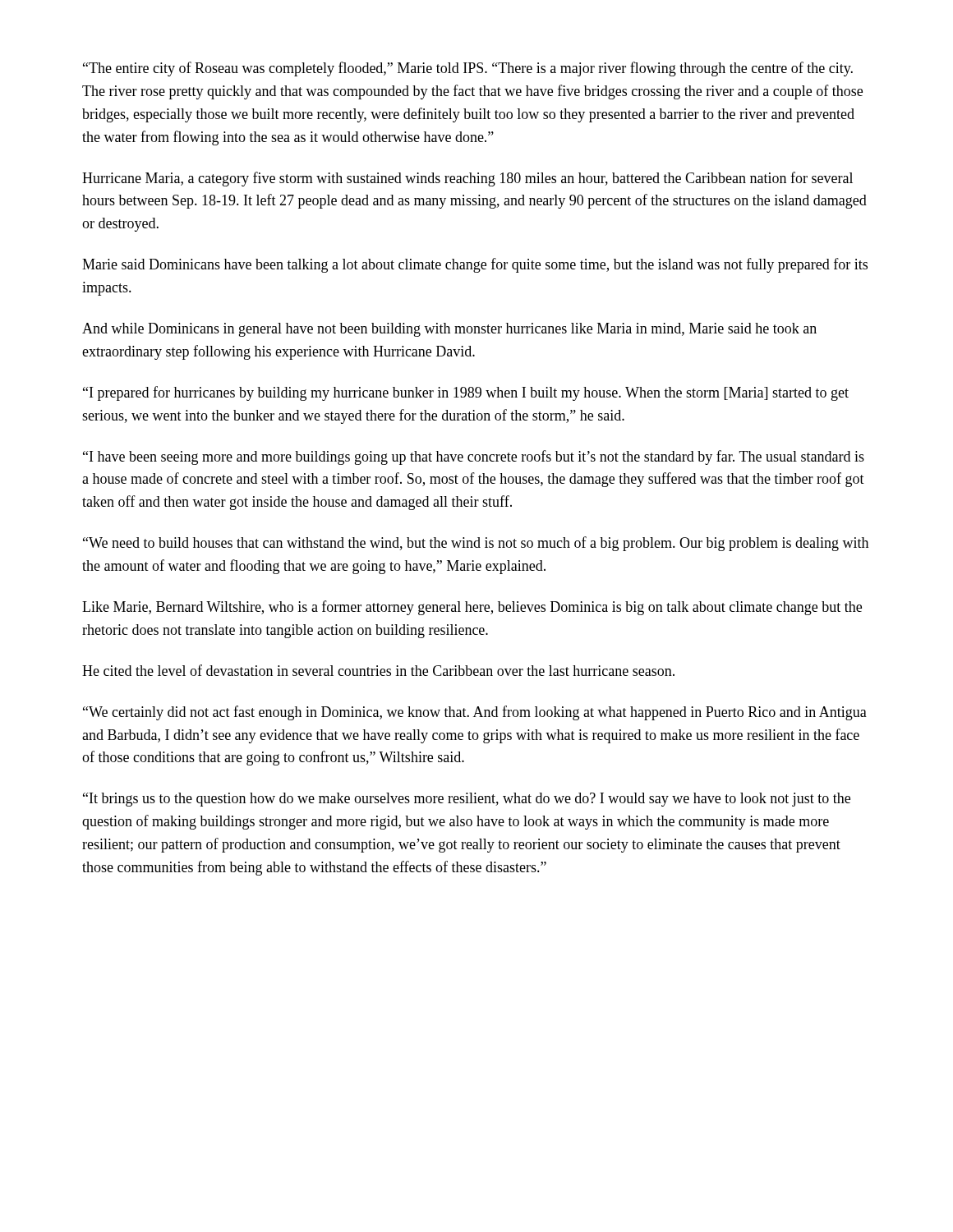The height and width of the screenshot is (1232, 953).
Task: Select the block starting "“I prepared for hurricanes by building my hurricane"
Action: point(465,404)
